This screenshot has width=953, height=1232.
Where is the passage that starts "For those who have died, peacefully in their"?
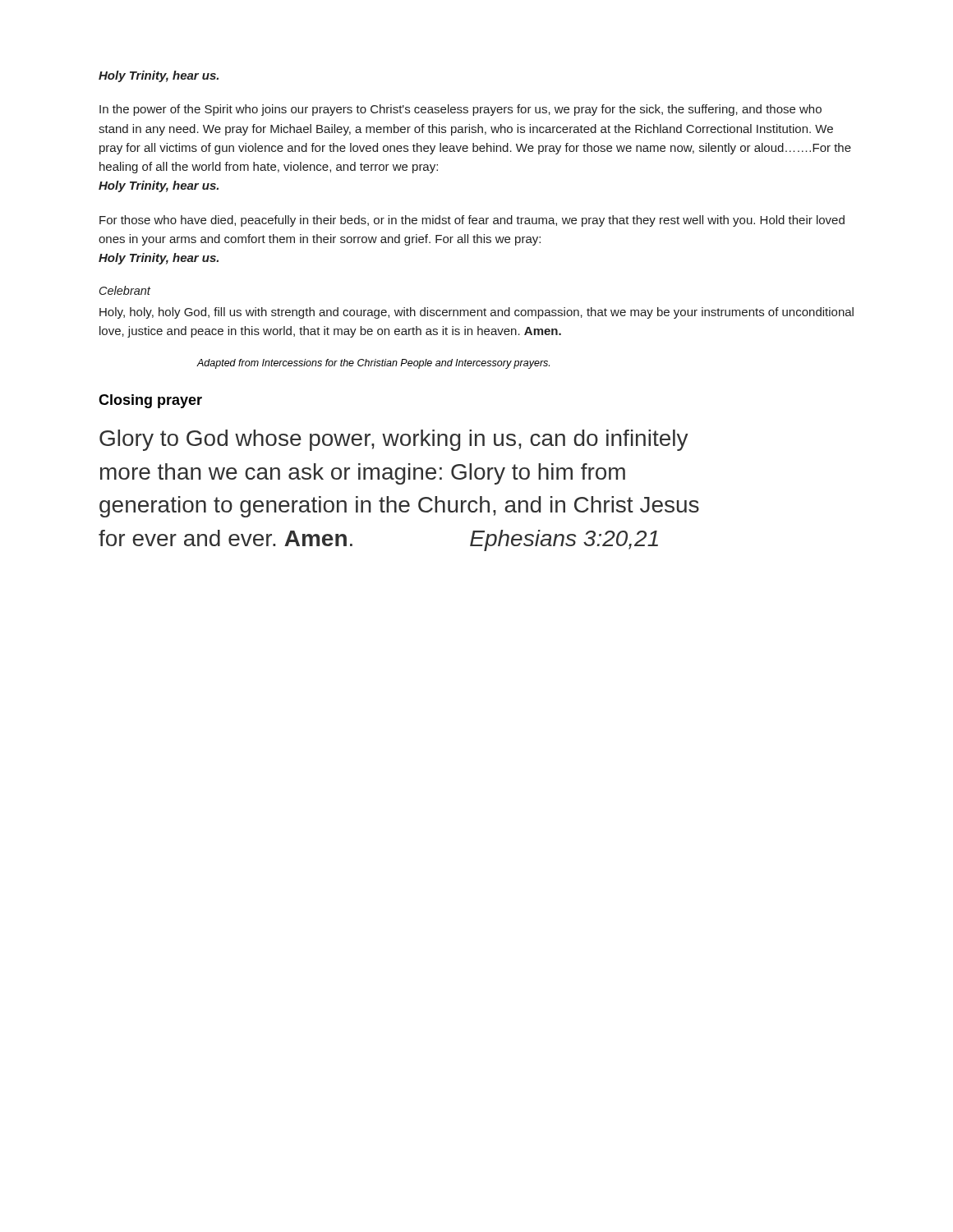tap(472, 238)
